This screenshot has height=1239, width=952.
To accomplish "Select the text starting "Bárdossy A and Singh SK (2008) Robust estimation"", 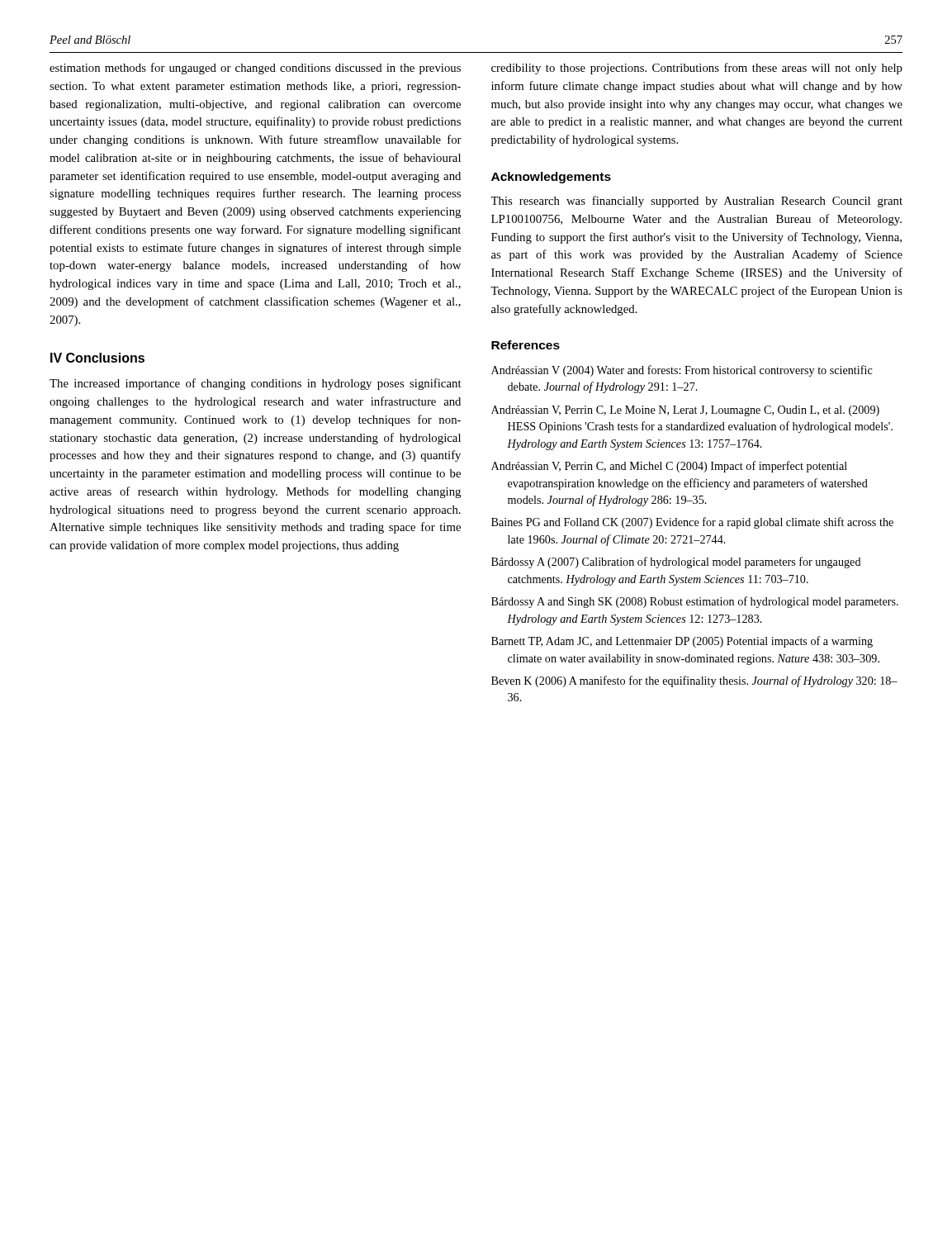I will point(695,610).
